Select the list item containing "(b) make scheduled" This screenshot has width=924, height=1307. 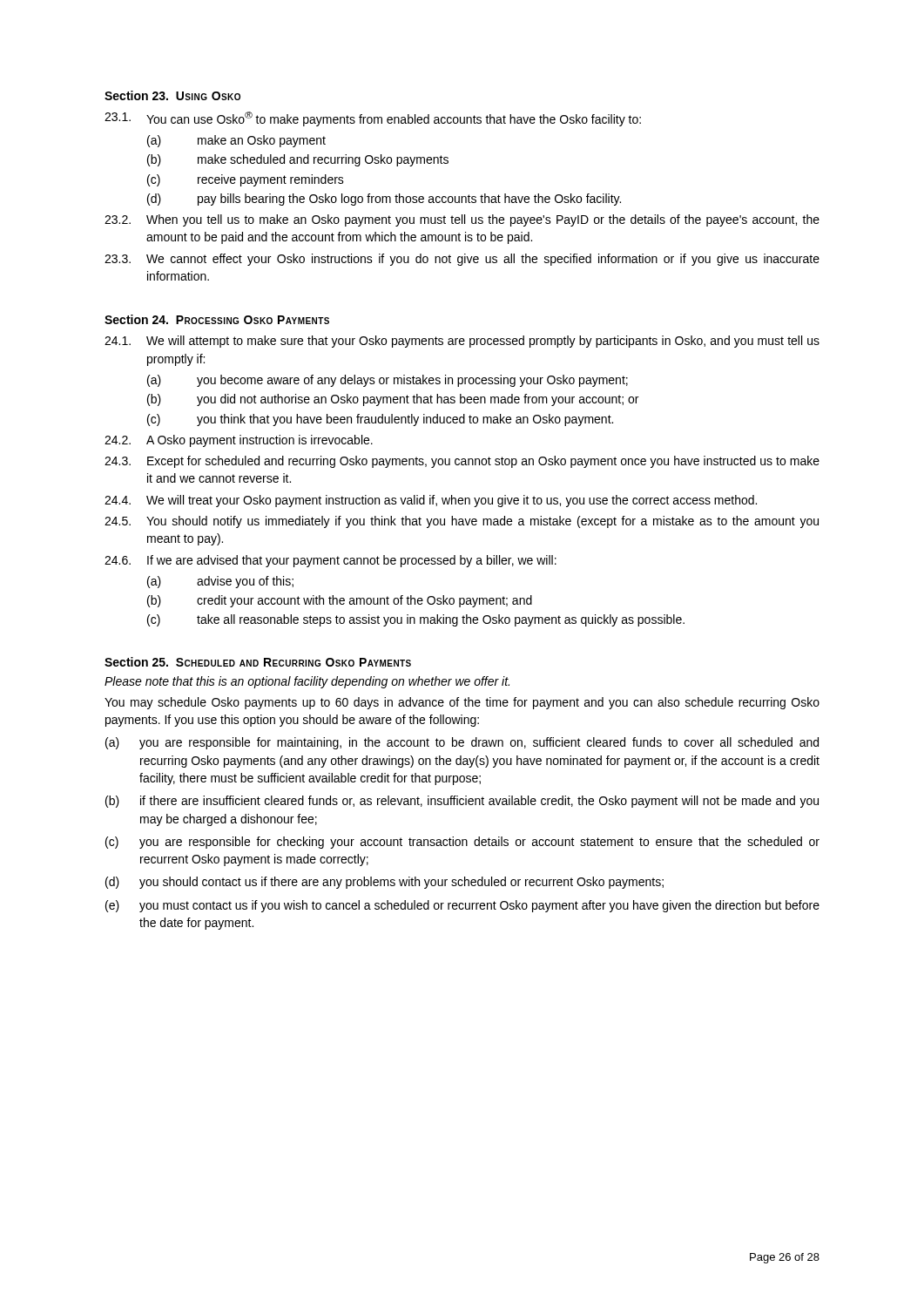pyautogui.click(x=298, y=160)
